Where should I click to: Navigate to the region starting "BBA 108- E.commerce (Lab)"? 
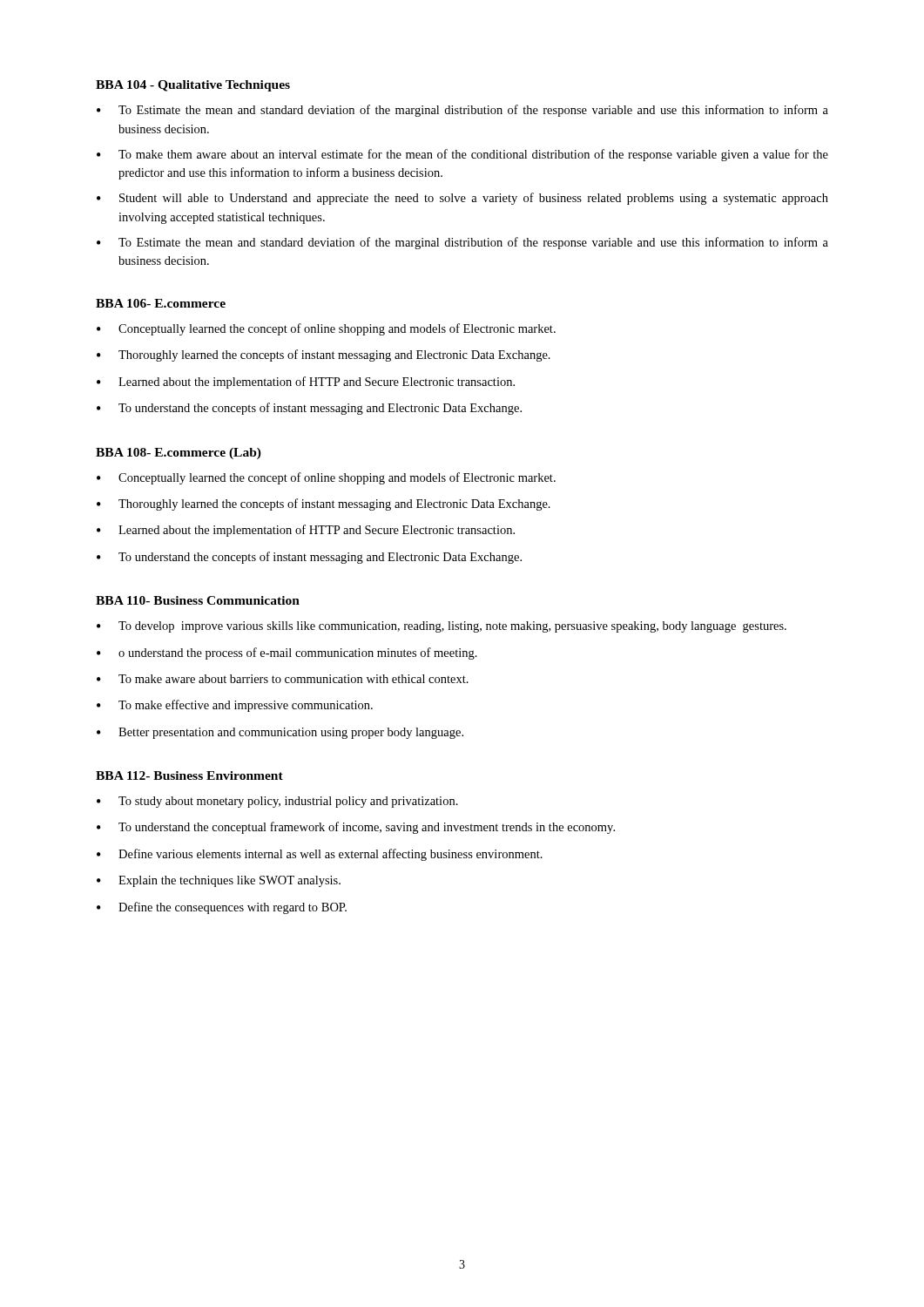179,451
